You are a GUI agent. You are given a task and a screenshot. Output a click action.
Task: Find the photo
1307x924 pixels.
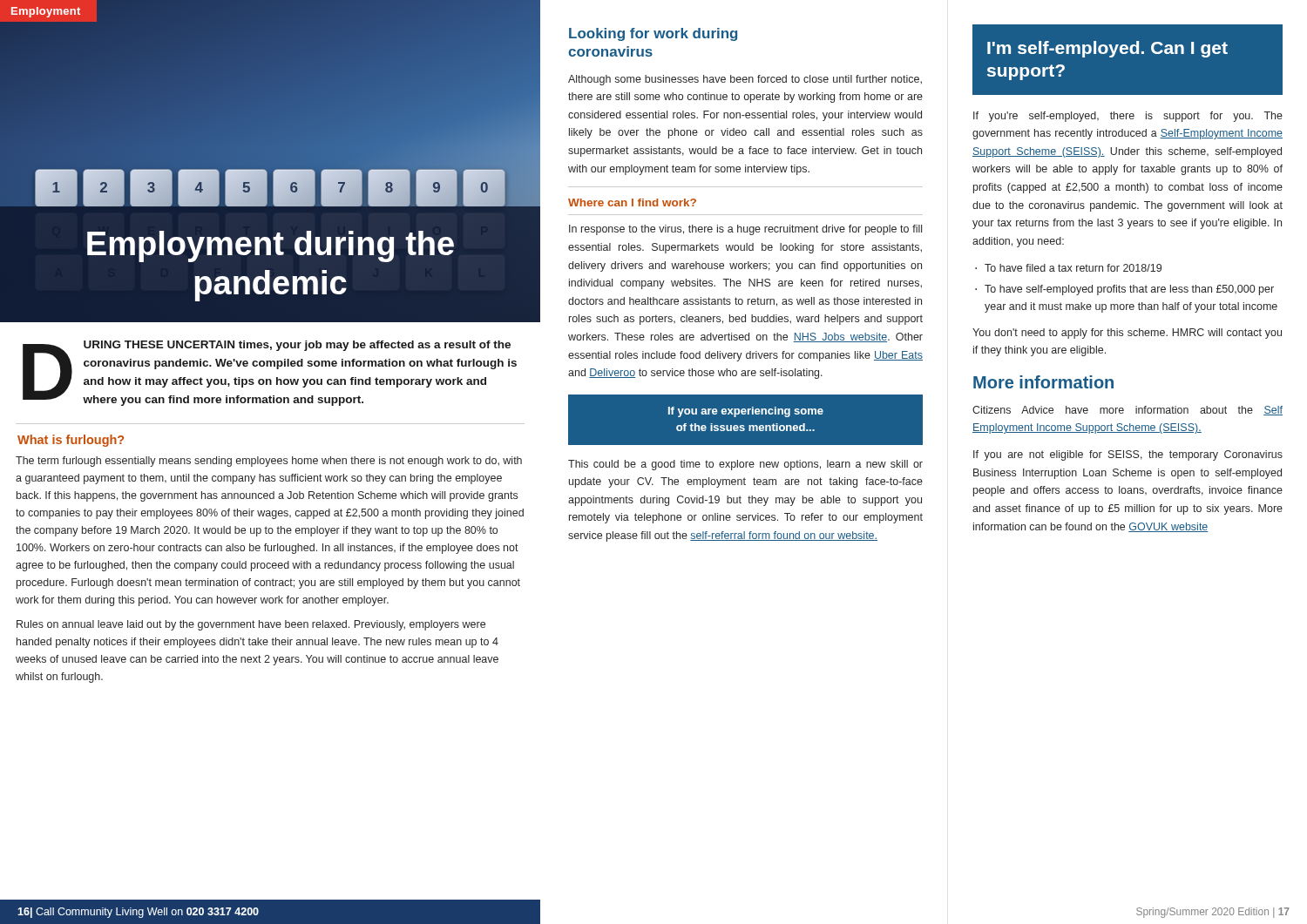270,161
